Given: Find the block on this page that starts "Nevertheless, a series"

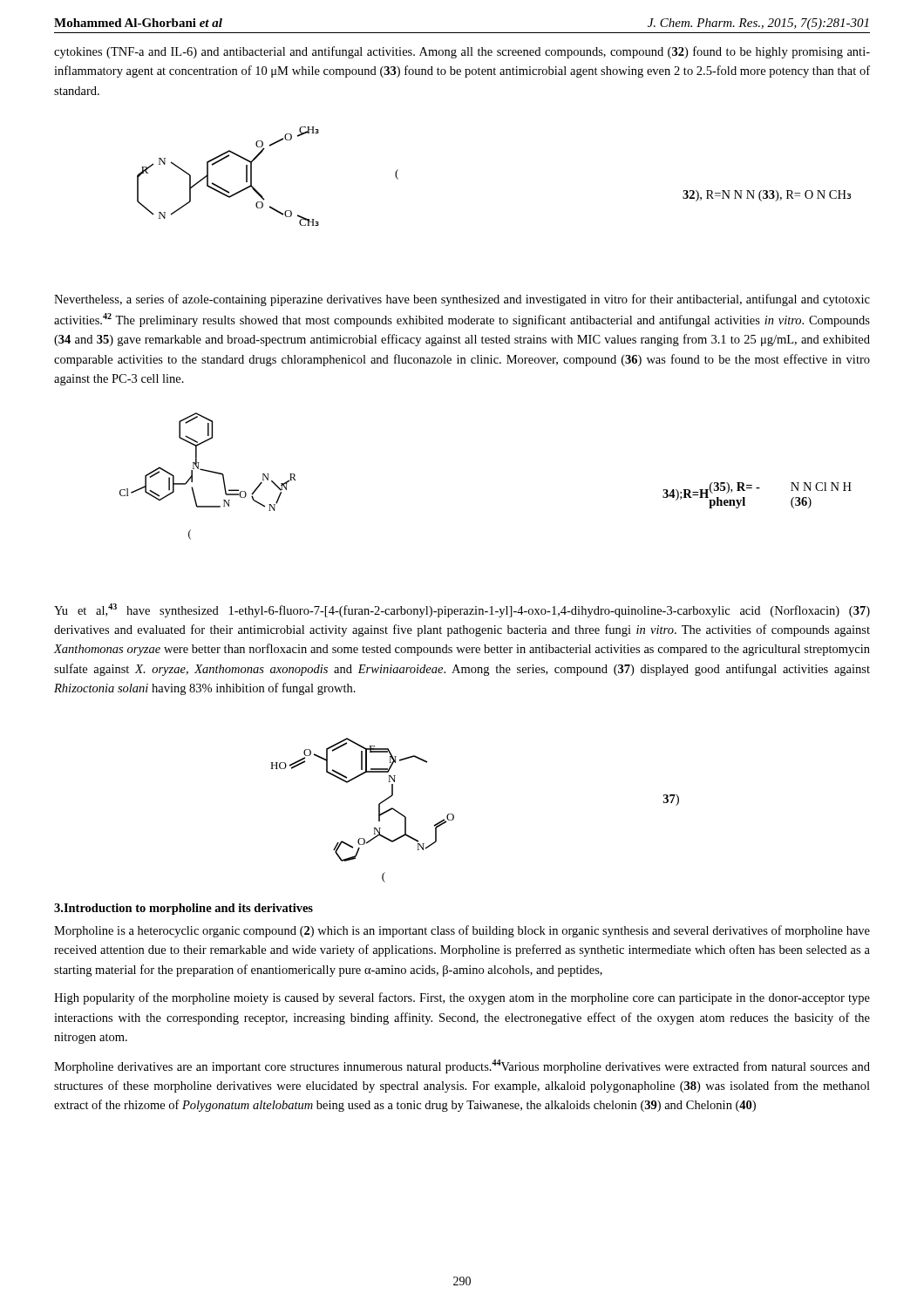Looking at the screenshot, I should point(462,339).
